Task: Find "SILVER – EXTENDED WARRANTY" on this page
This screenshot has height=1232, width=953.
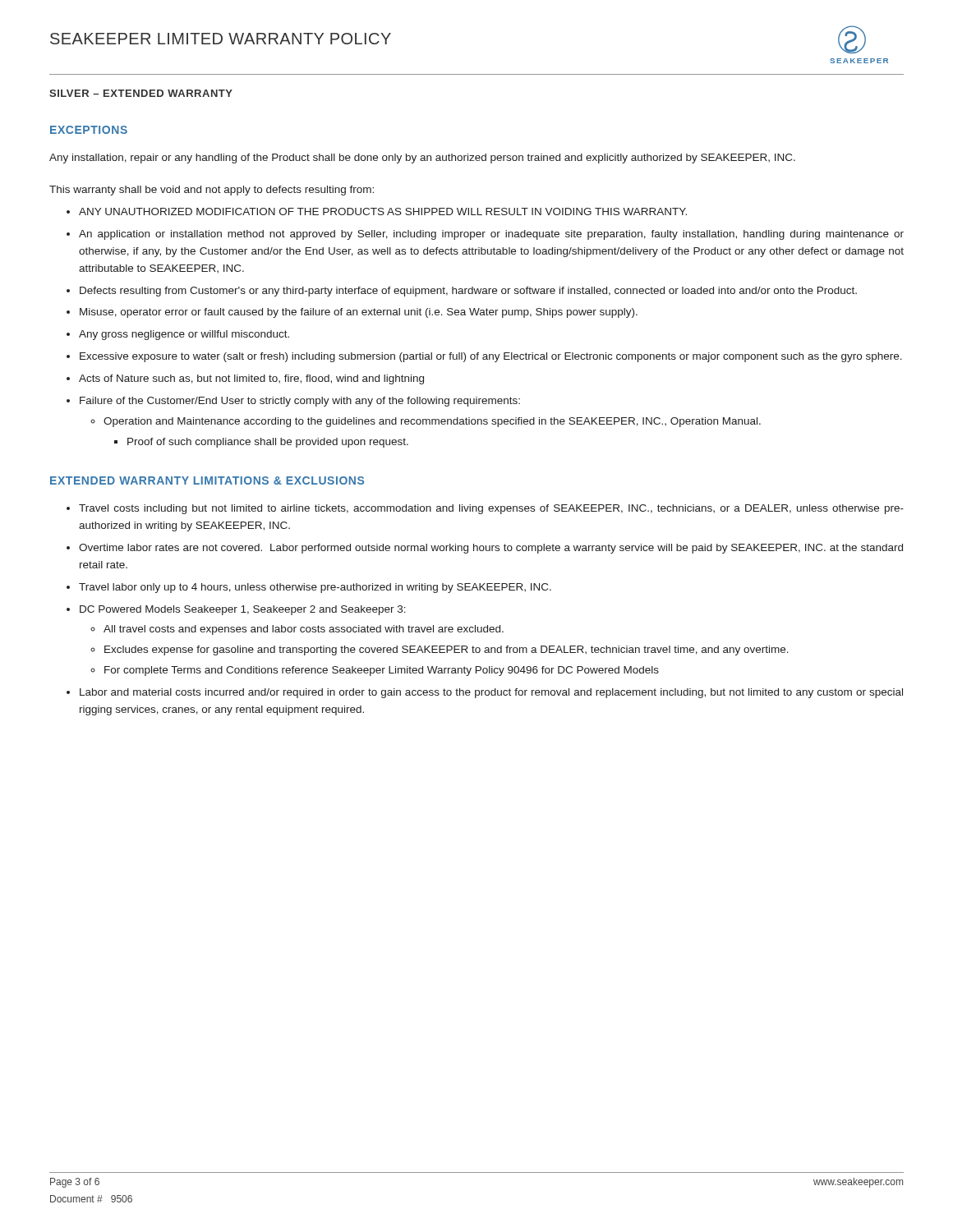Action: [x=141, y=93]
